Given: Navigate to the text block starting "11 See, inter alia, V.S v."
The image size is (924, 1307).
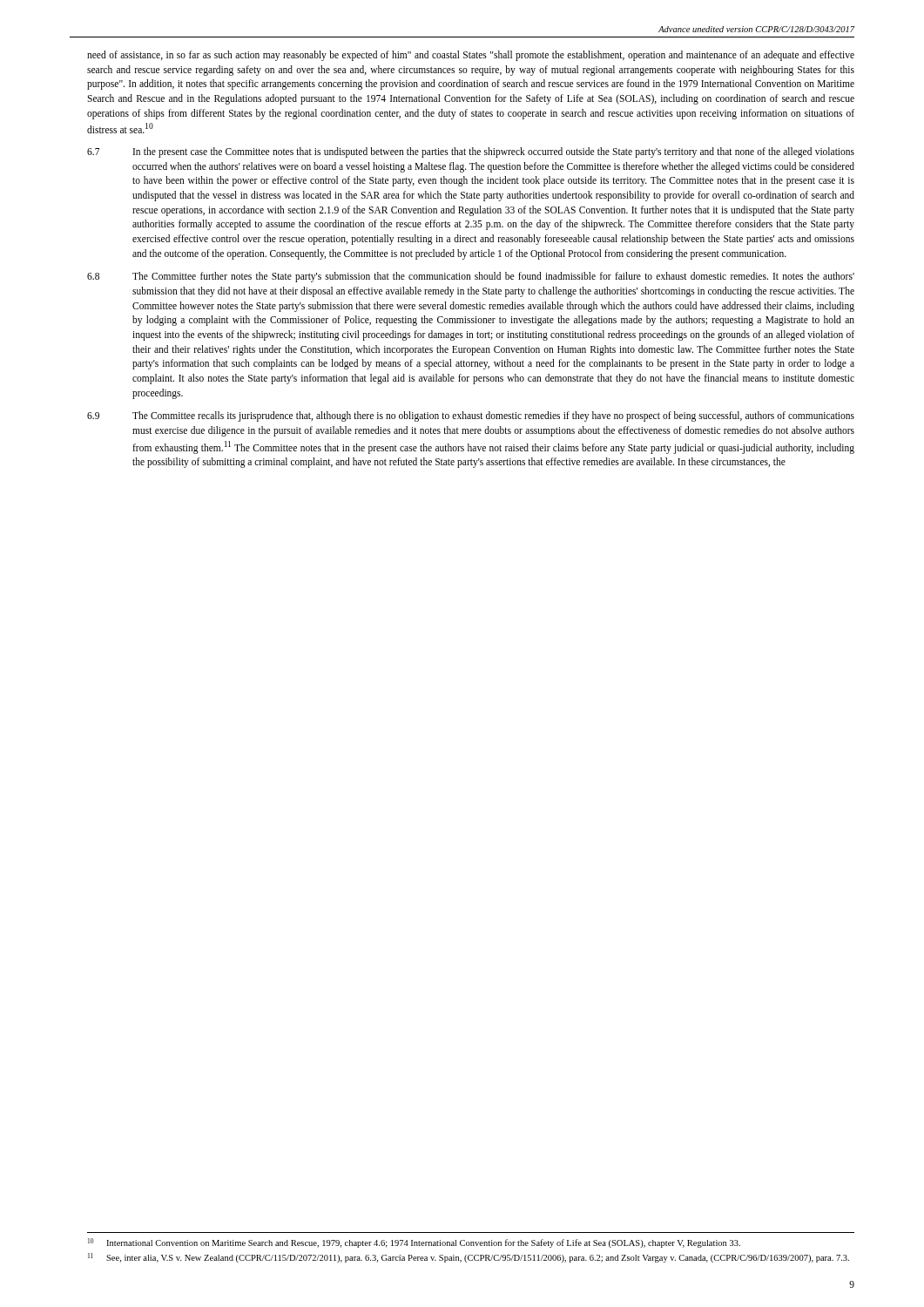Looking at the screenshot, I should [x=471, y=1259].
